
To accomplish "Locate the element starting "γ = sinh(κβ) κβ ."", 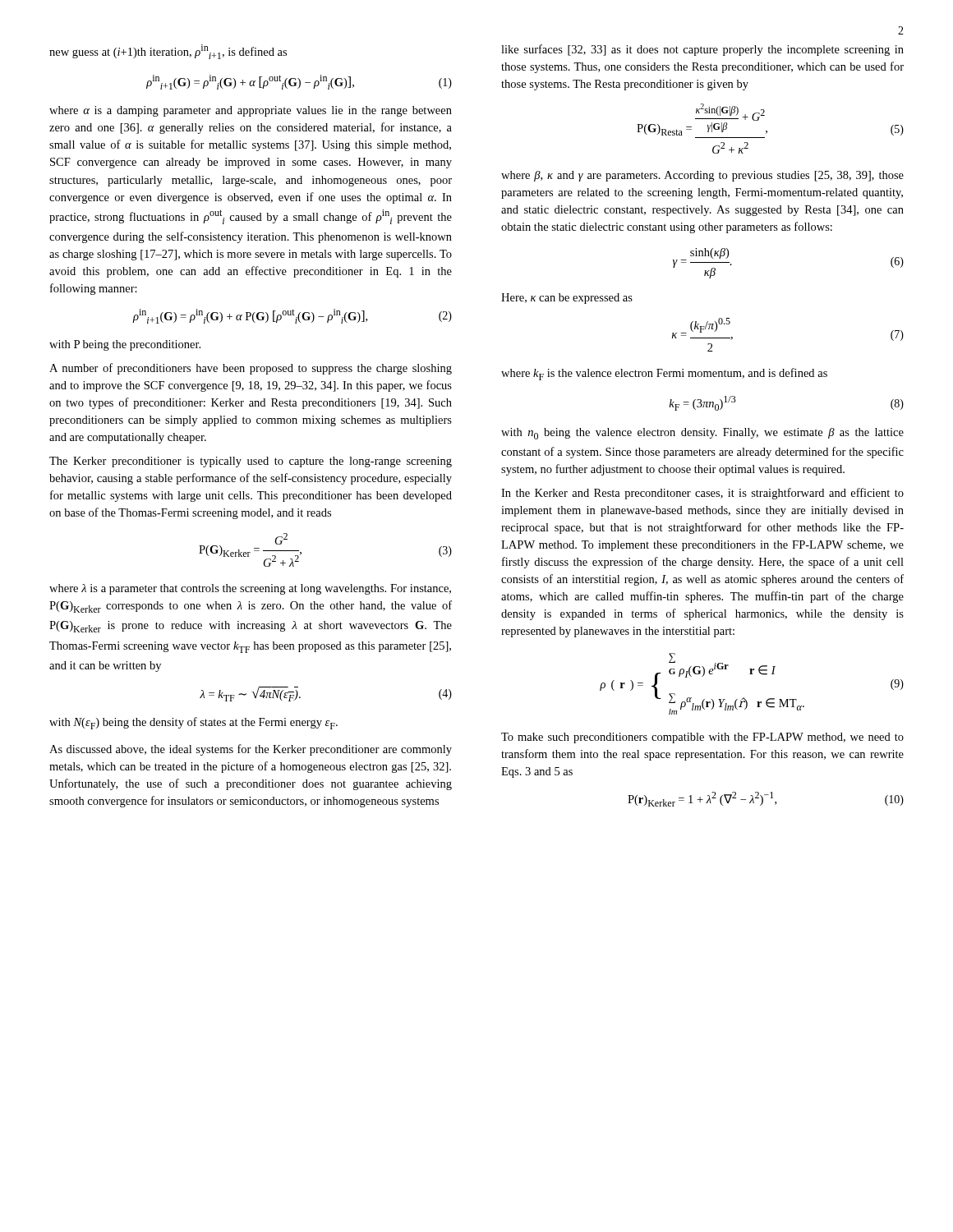I will (x=702, y=262).
